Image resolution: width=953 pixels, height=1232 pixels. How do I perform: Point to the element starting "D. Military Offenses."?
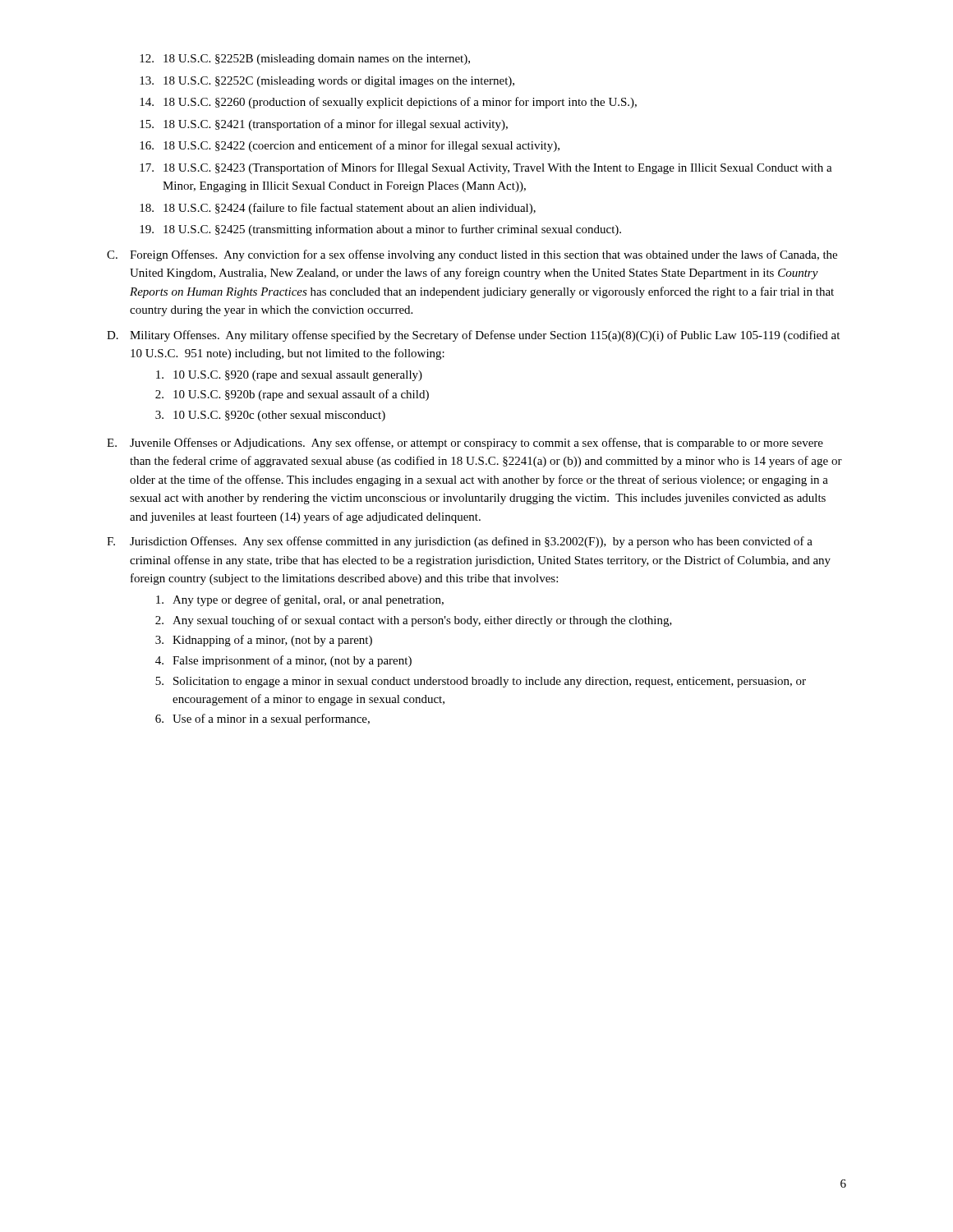473,336
